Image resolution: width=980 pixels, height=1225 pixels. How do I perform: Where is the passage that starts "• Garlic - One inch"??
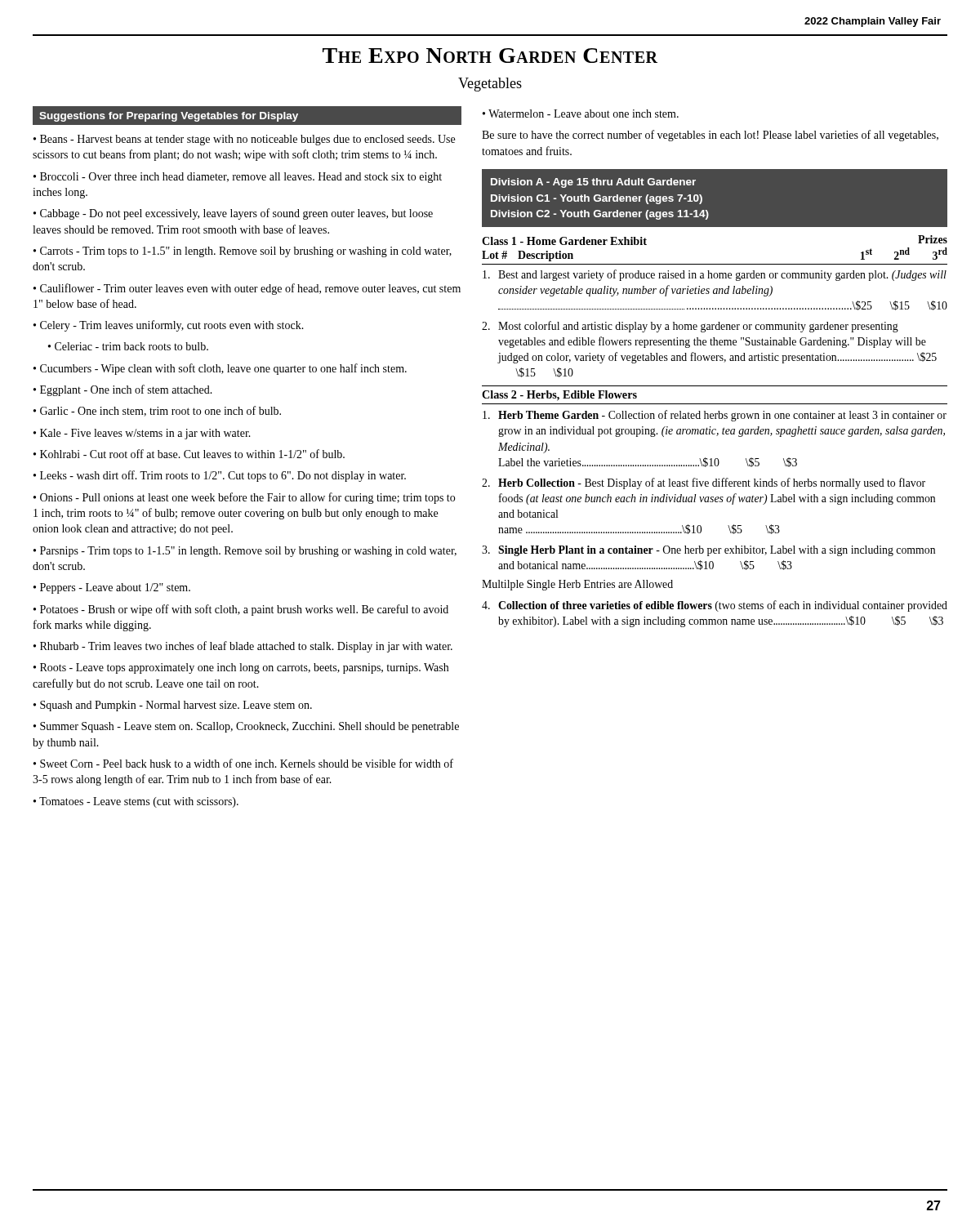(x=157, y=411)
